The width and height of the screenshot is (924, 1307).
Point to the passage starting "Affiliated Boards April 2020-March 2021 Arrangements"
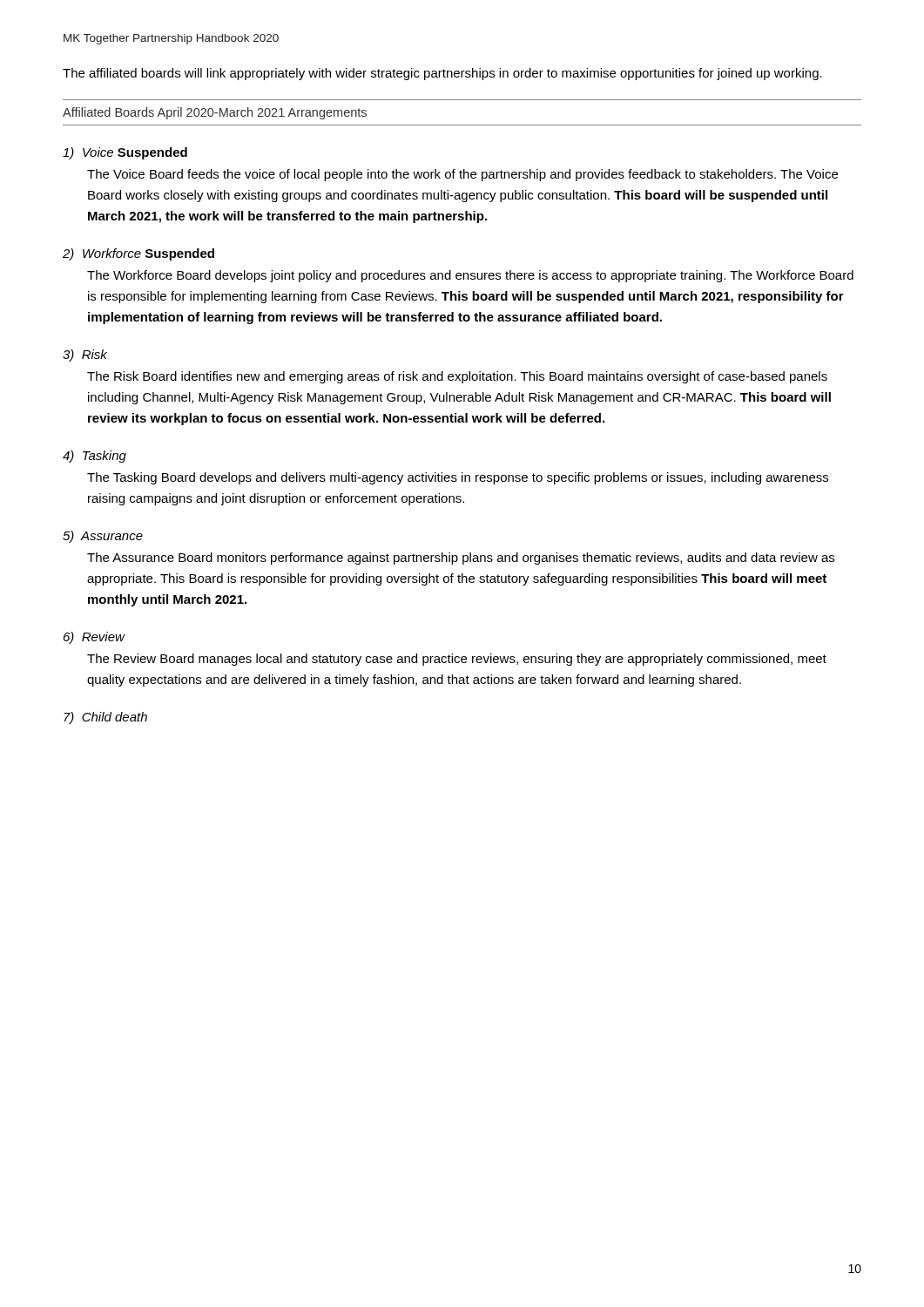coord(215,112)
